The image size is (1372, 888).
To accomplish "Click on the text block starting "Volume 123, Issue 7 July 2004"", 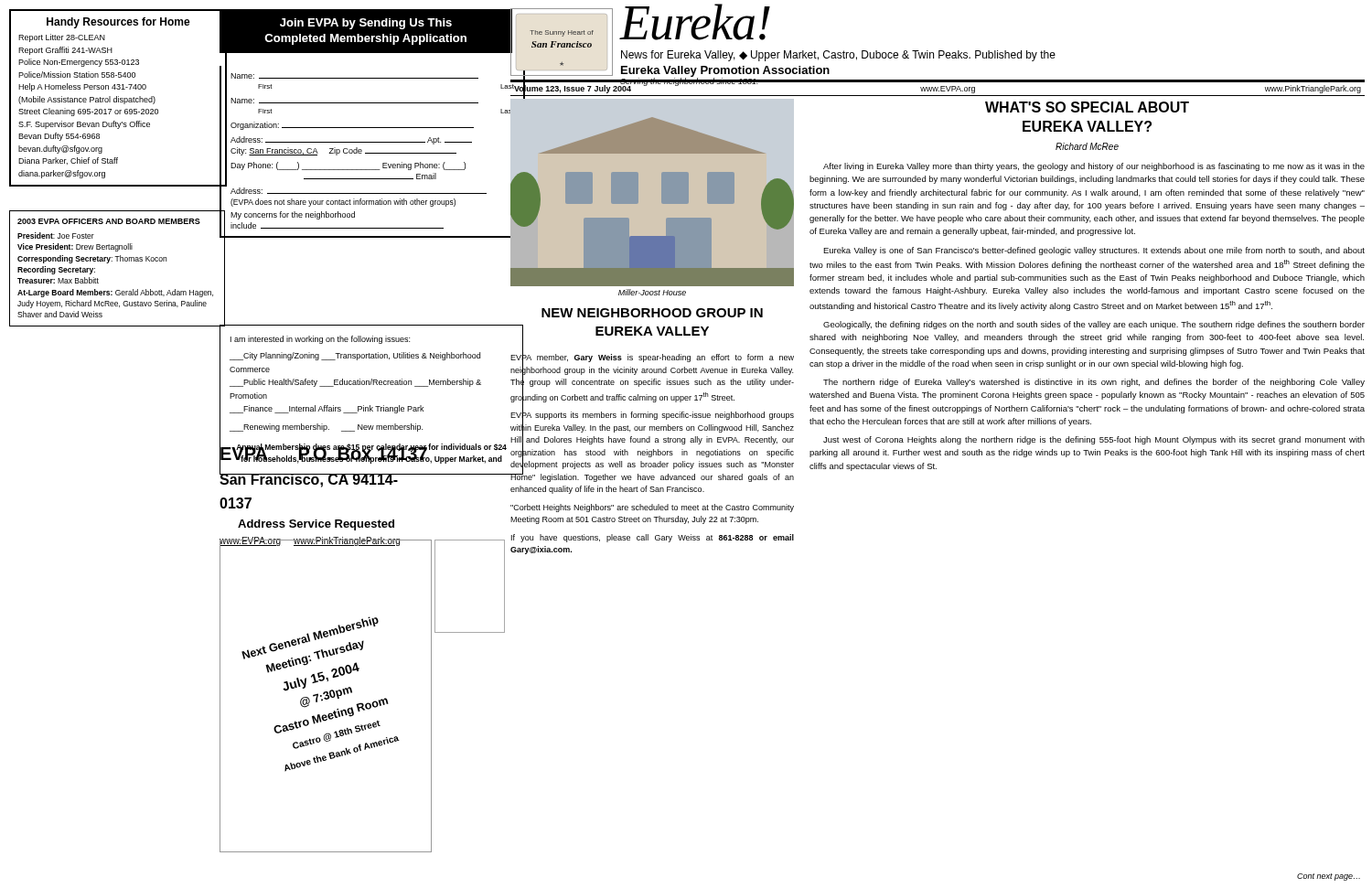I will tap(938, 89).
